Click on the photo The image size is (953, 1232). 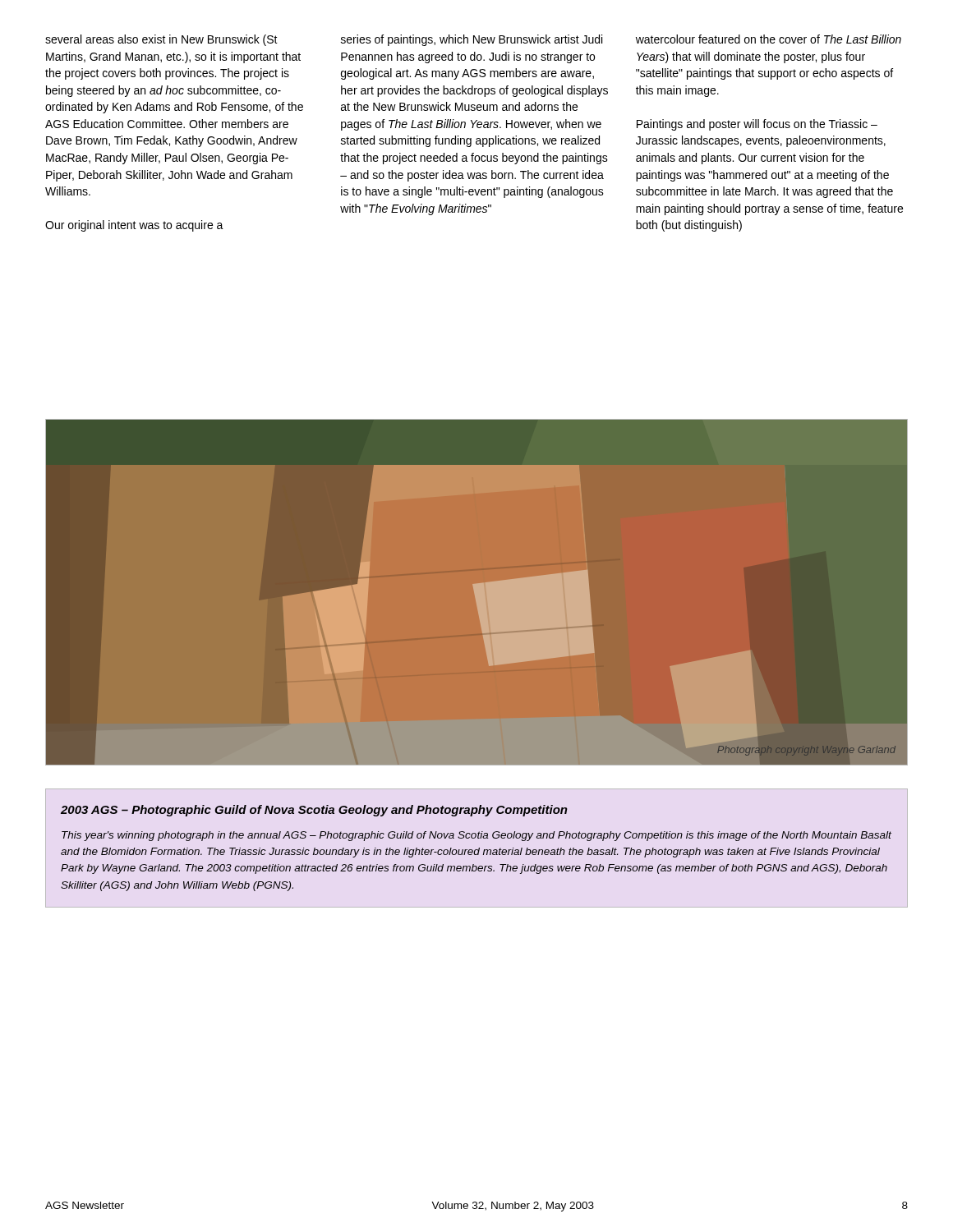(476, 592)
